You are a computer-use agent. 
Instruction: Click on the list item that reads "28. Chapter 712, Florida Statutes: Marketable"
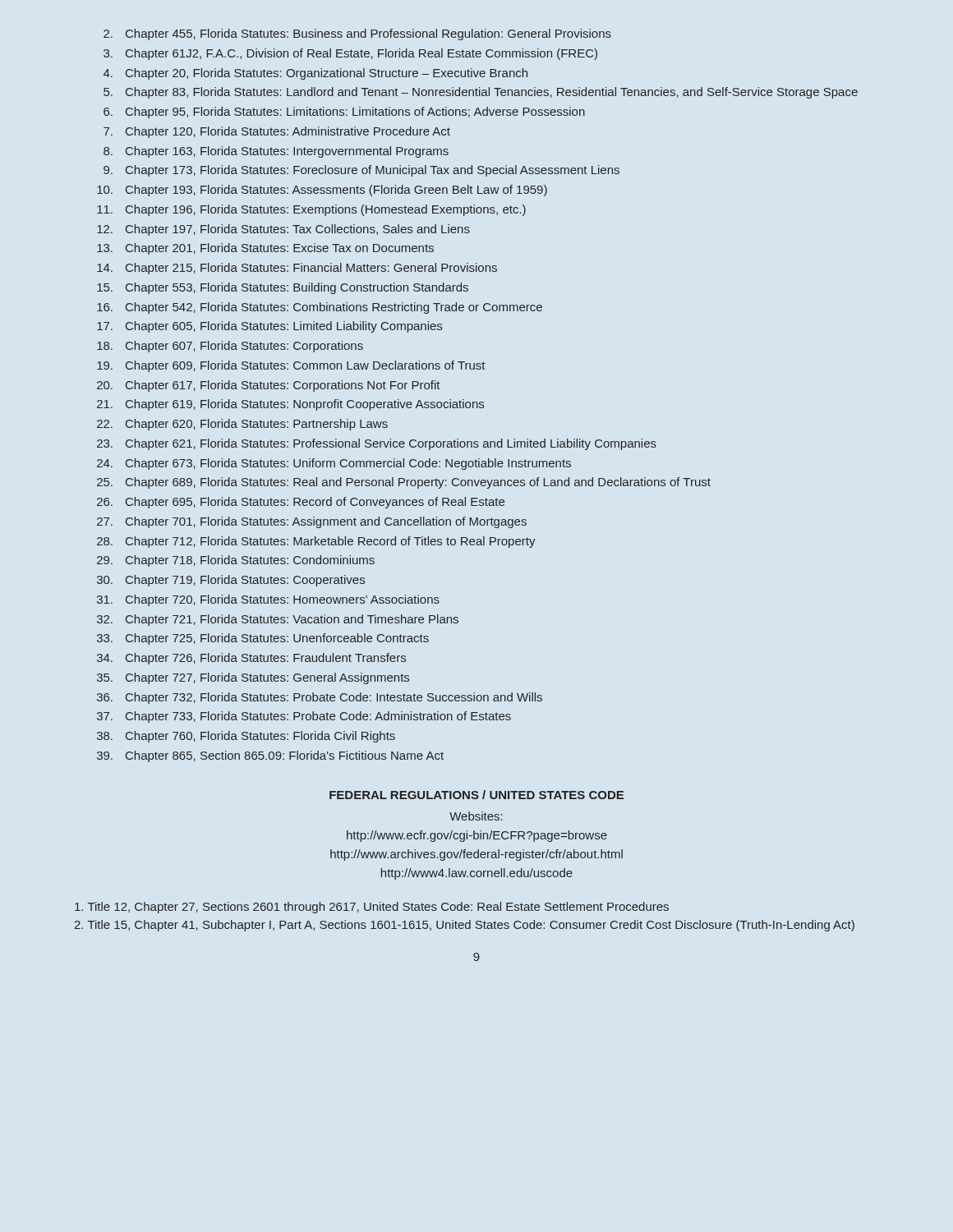pyautogui.click(x=481, y=541)
